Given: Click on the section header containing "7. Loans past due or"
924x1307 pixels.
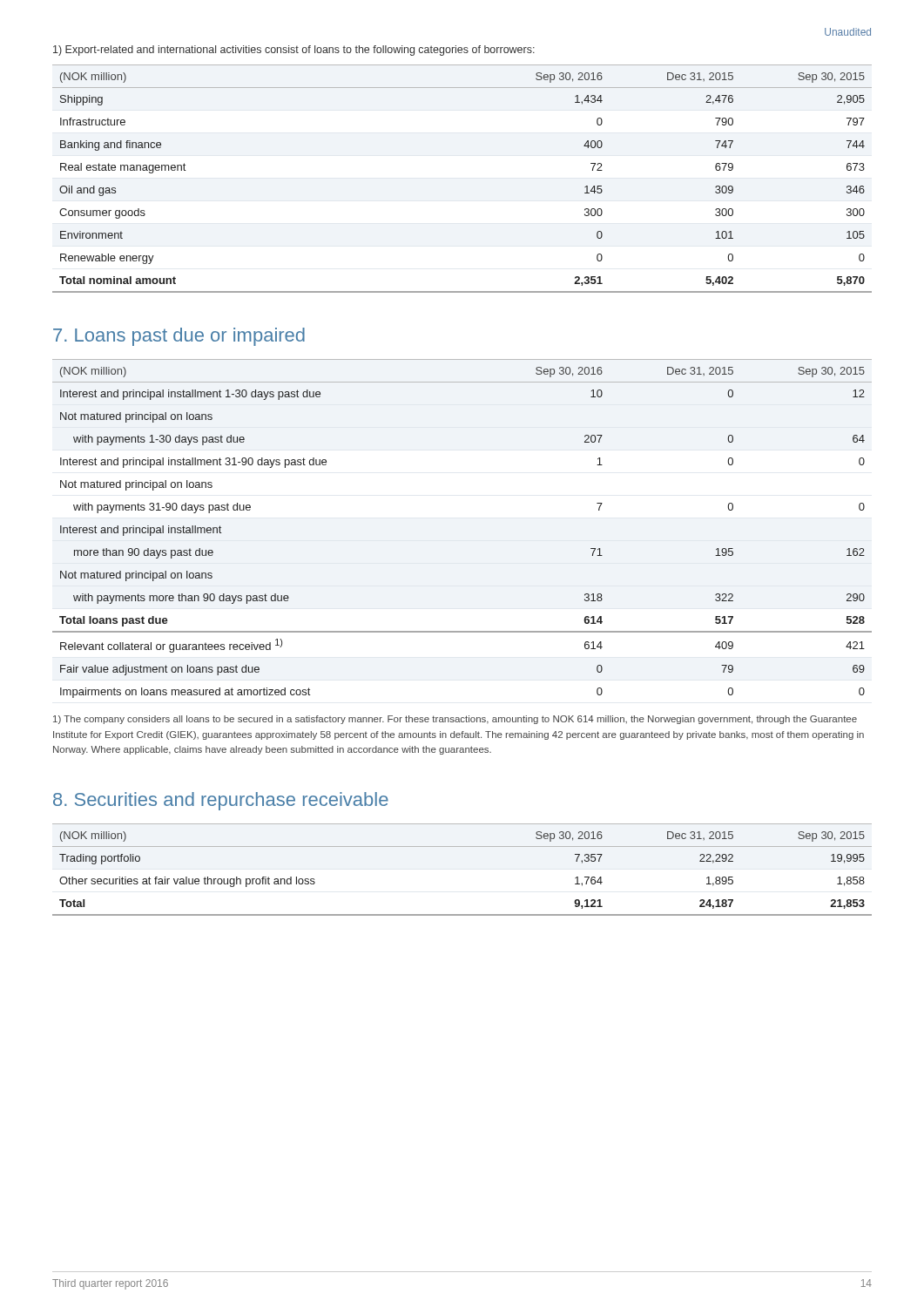Looking at the screenshot, I should [179, 335].
